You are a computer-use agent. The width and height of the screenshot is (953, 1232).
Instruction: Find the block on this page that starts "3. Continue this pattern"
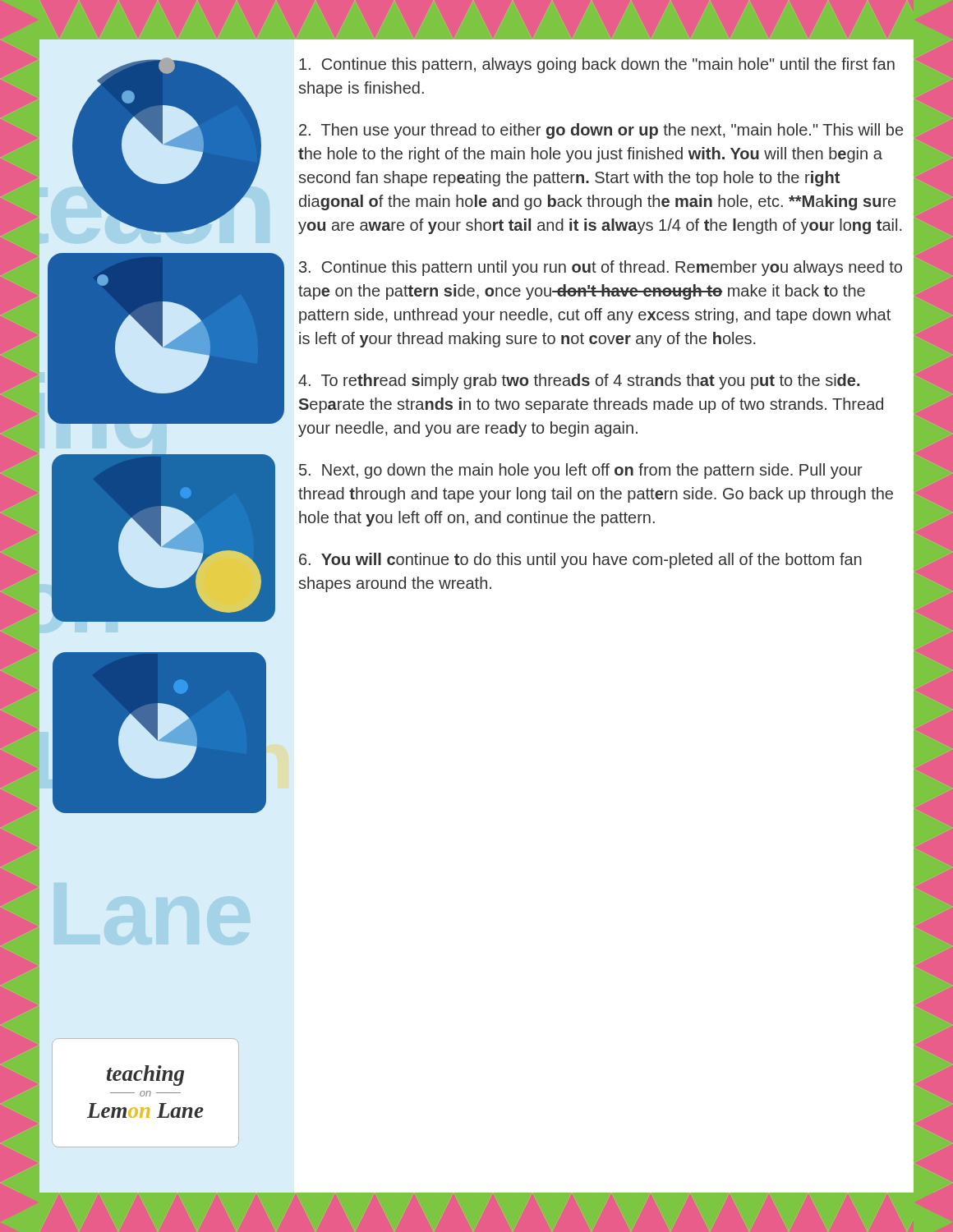601,303
